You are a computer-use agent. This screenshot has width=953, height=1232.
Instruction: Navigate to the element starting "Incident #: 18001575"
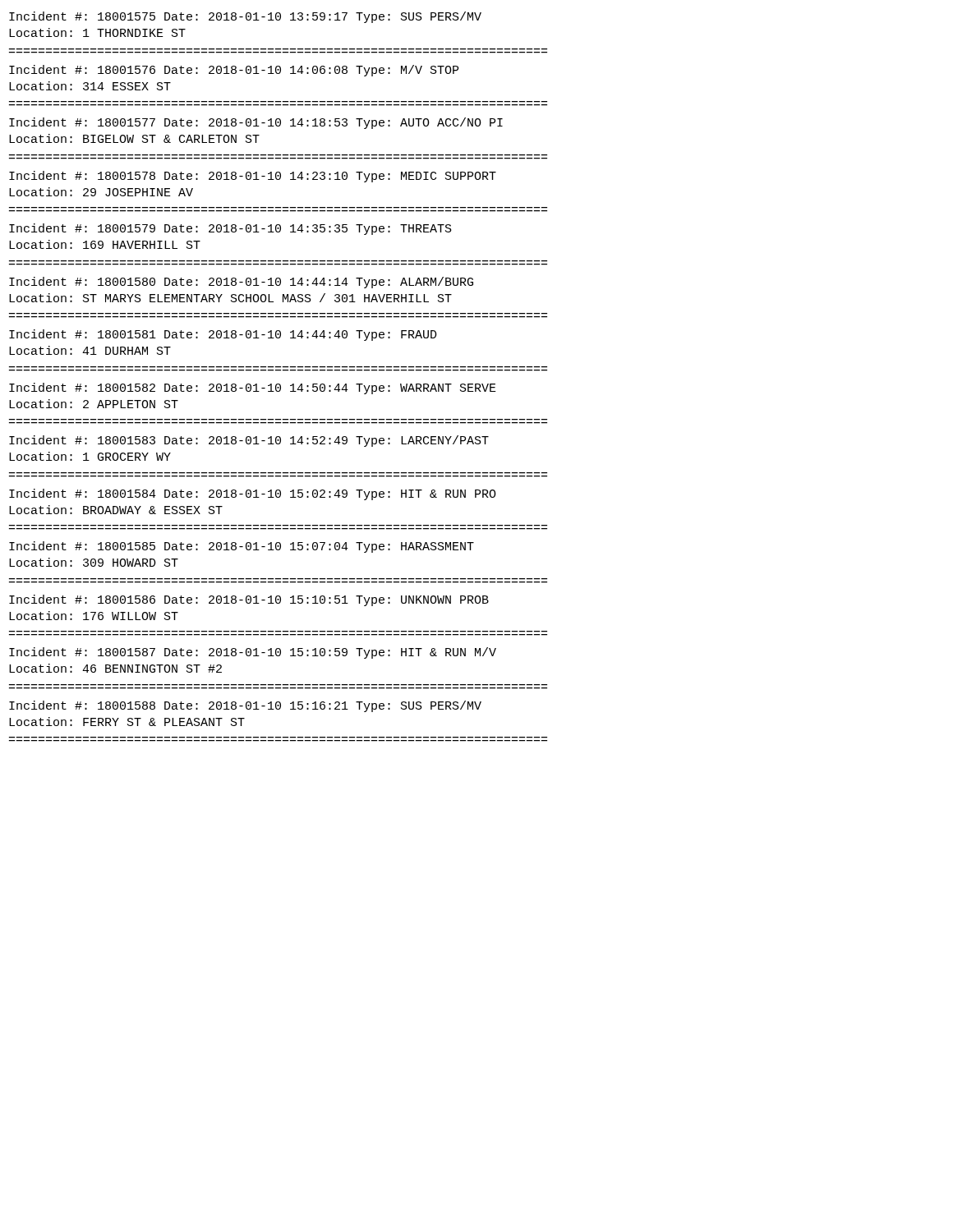pos(476,26)
